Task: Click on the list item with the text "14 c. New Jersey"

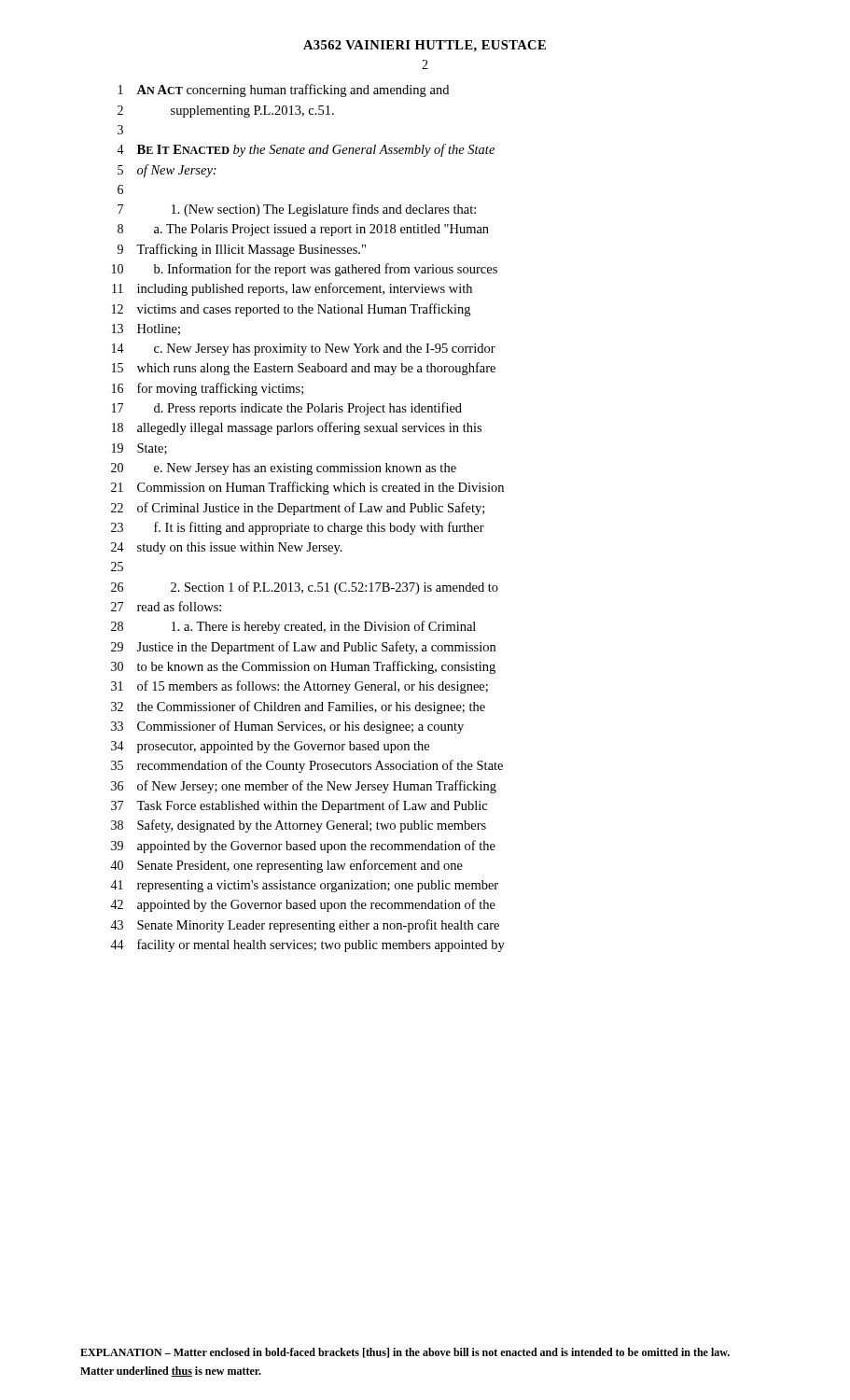Action: 425,369
